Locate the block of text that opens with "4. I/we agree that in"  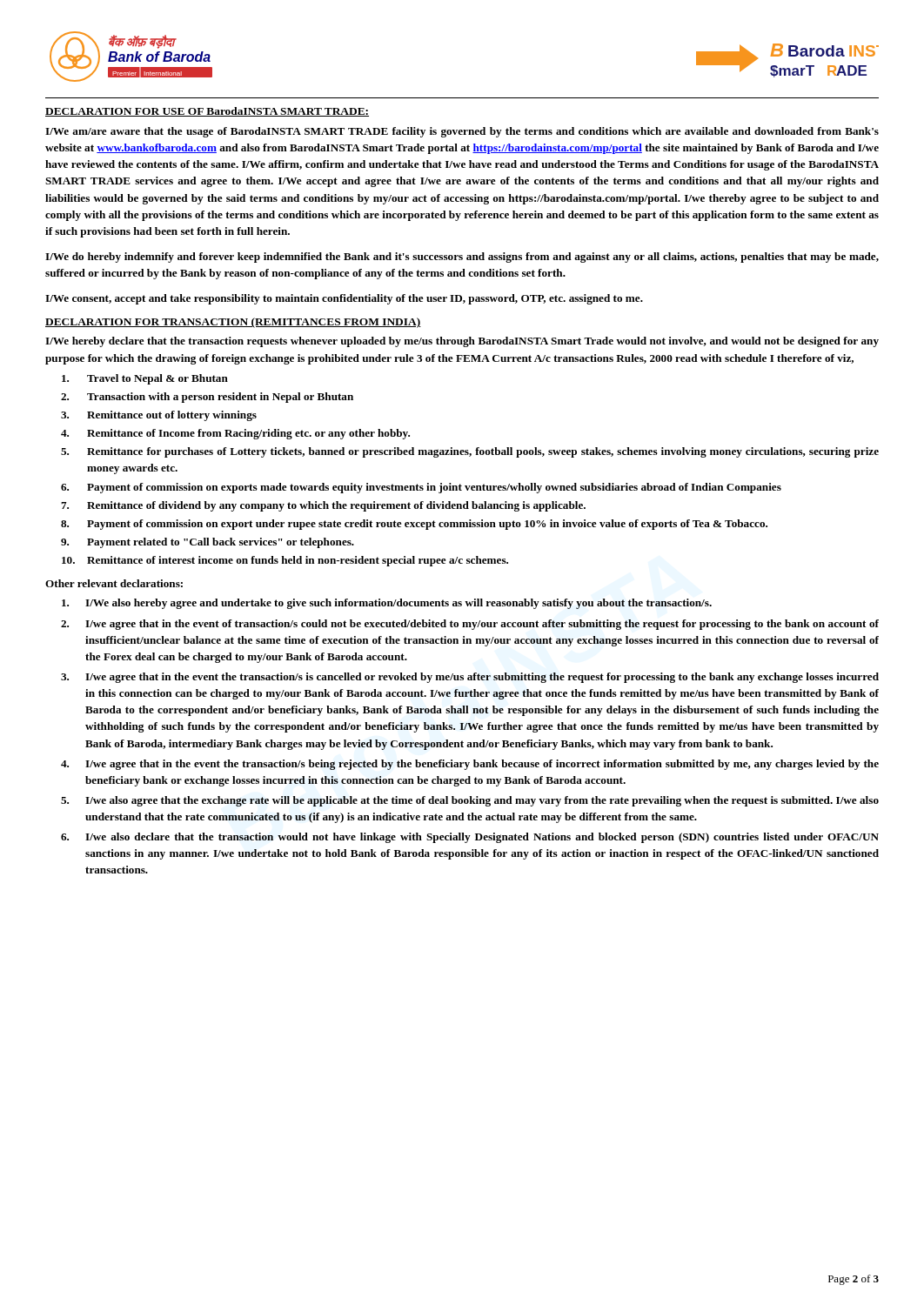470,771
